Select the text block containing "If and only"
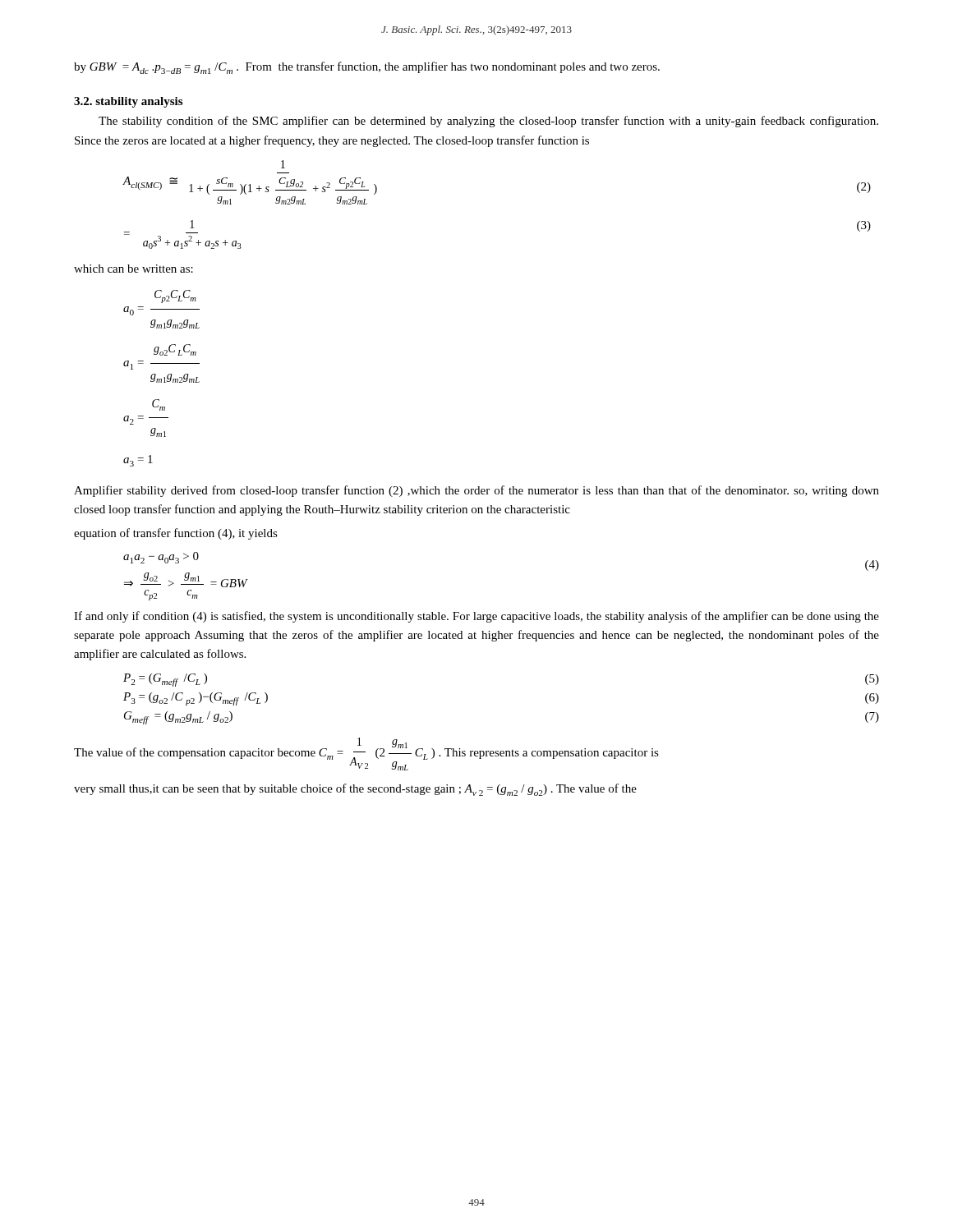Viewport: 953px width, 1232px height. click(476, 635)
